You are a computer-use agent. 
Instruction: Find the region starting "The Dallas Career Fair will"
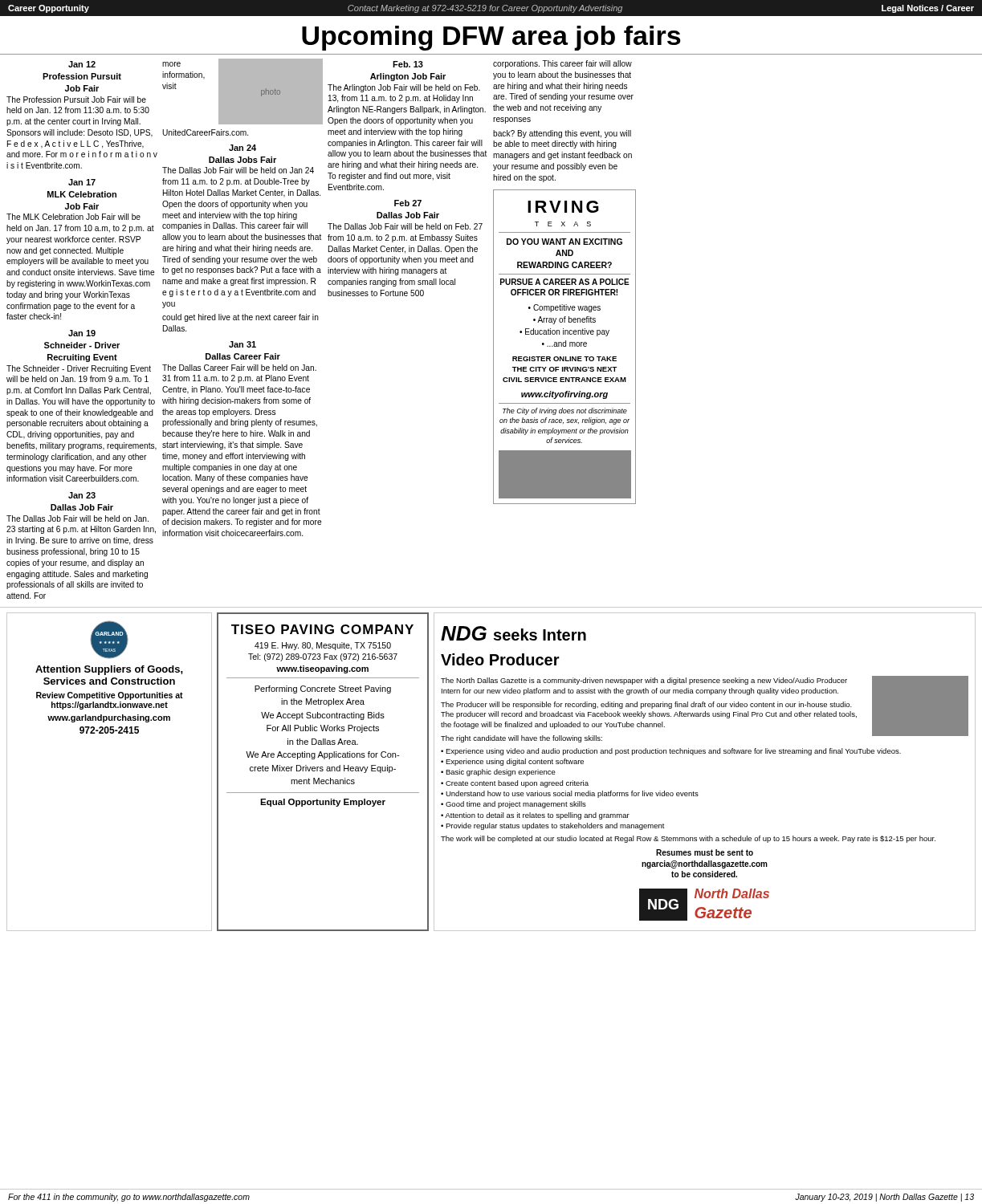pyautogui.click(x=242, y=451)
